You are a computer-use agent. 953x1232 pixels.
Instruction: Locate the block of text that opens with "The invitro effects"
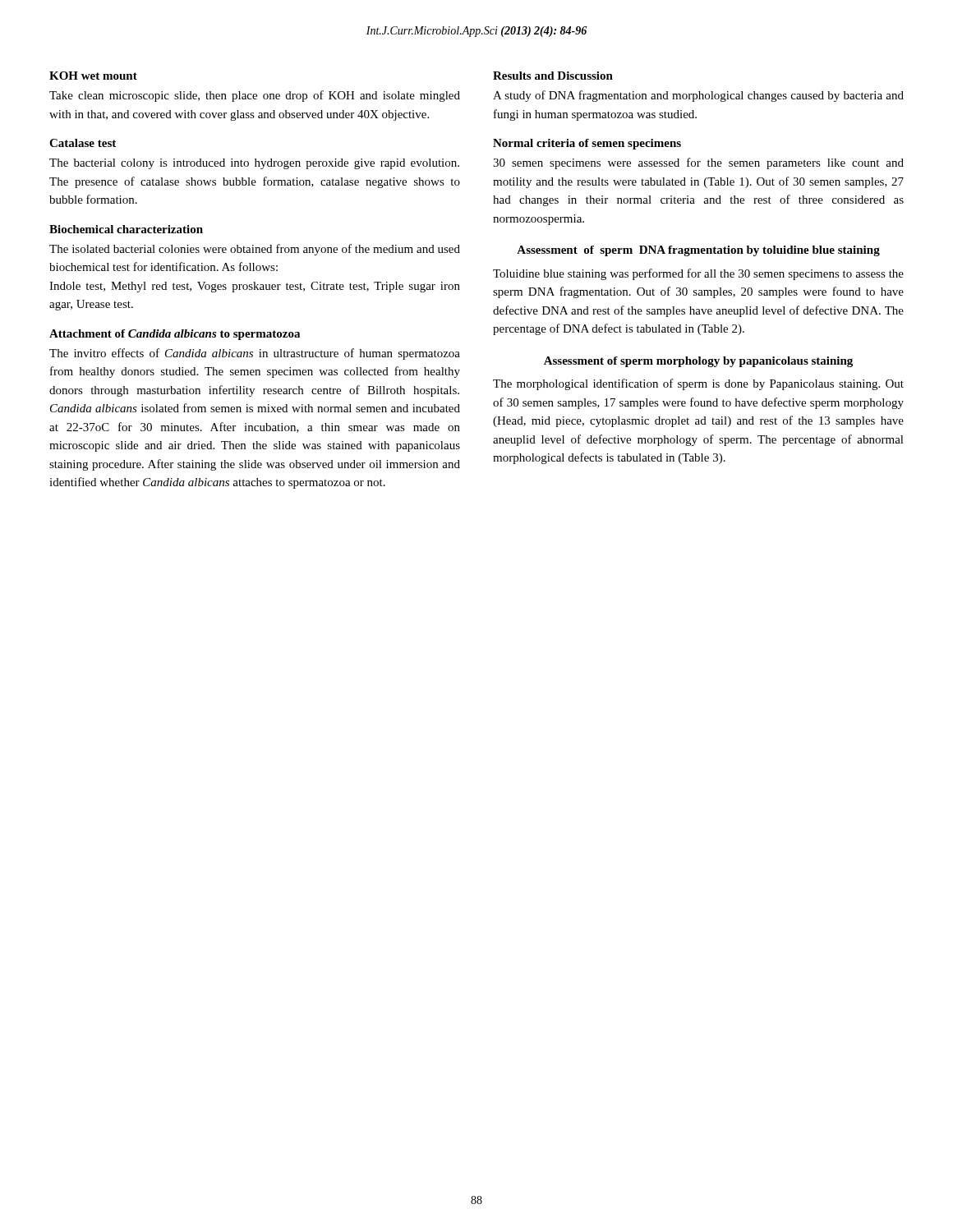[x=255, y=417]
